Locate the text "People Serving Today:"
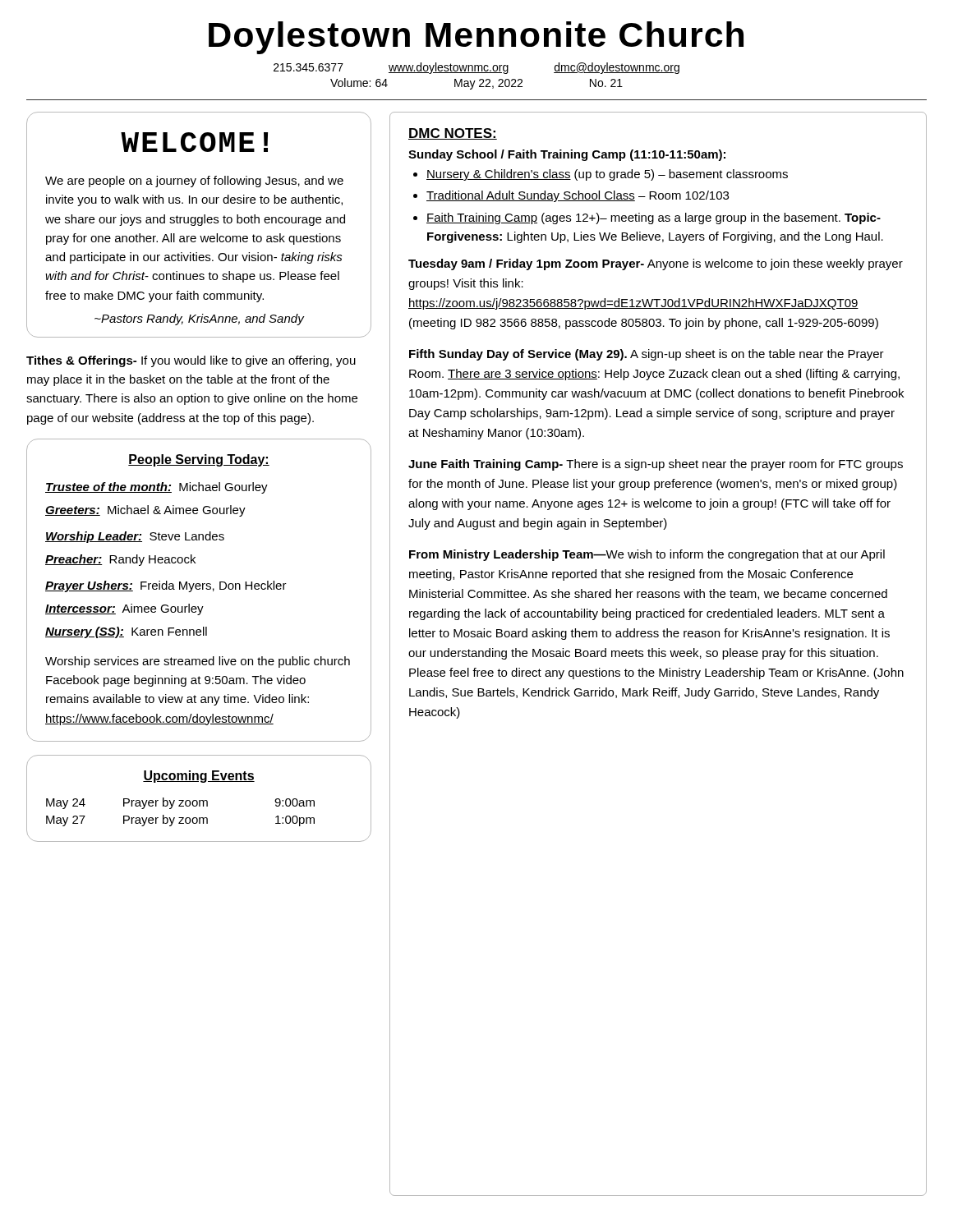 pos(199,459)
